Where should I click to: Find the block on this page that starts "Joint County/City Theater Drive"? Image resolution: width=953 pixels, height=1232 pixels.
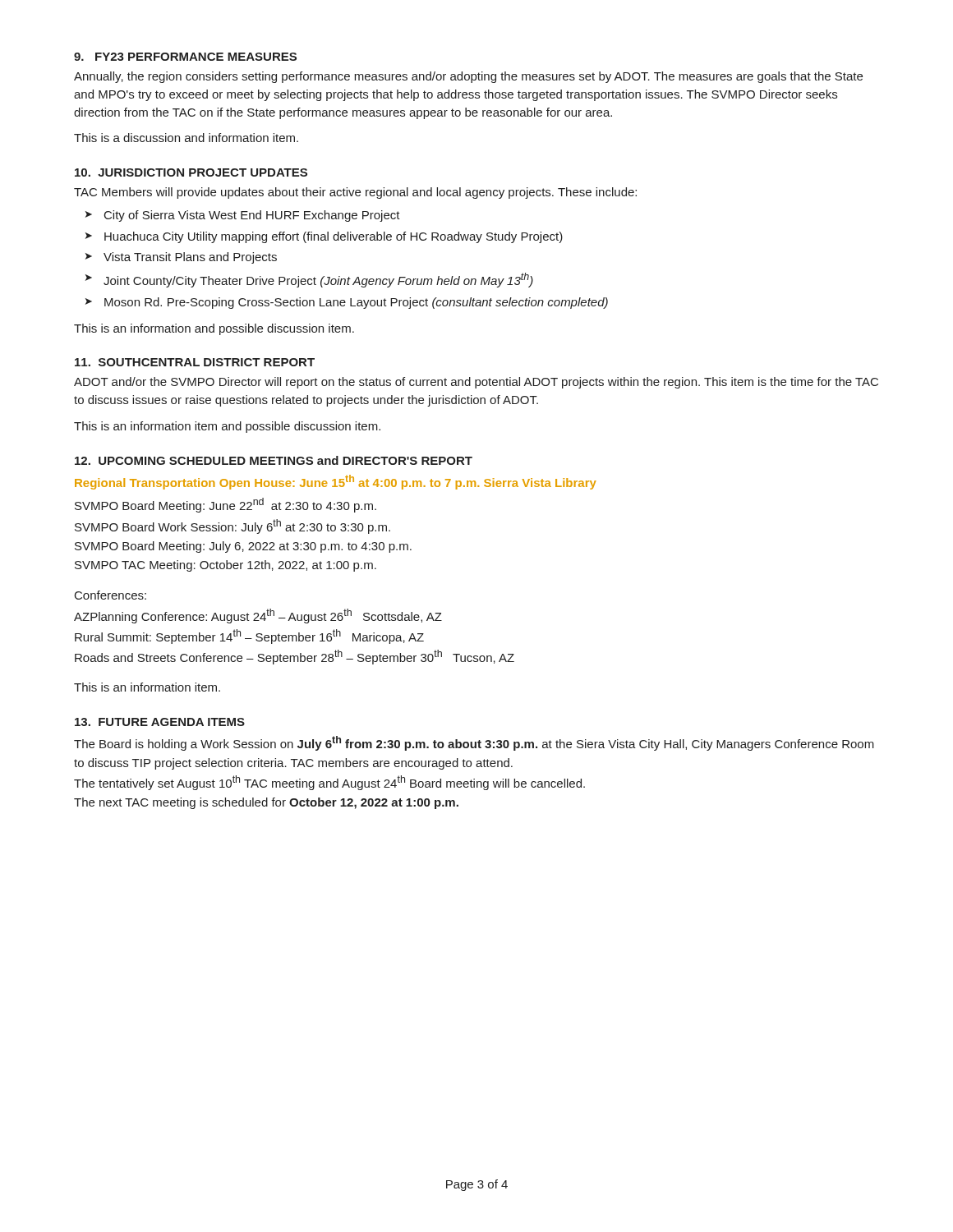coord(318,279)
